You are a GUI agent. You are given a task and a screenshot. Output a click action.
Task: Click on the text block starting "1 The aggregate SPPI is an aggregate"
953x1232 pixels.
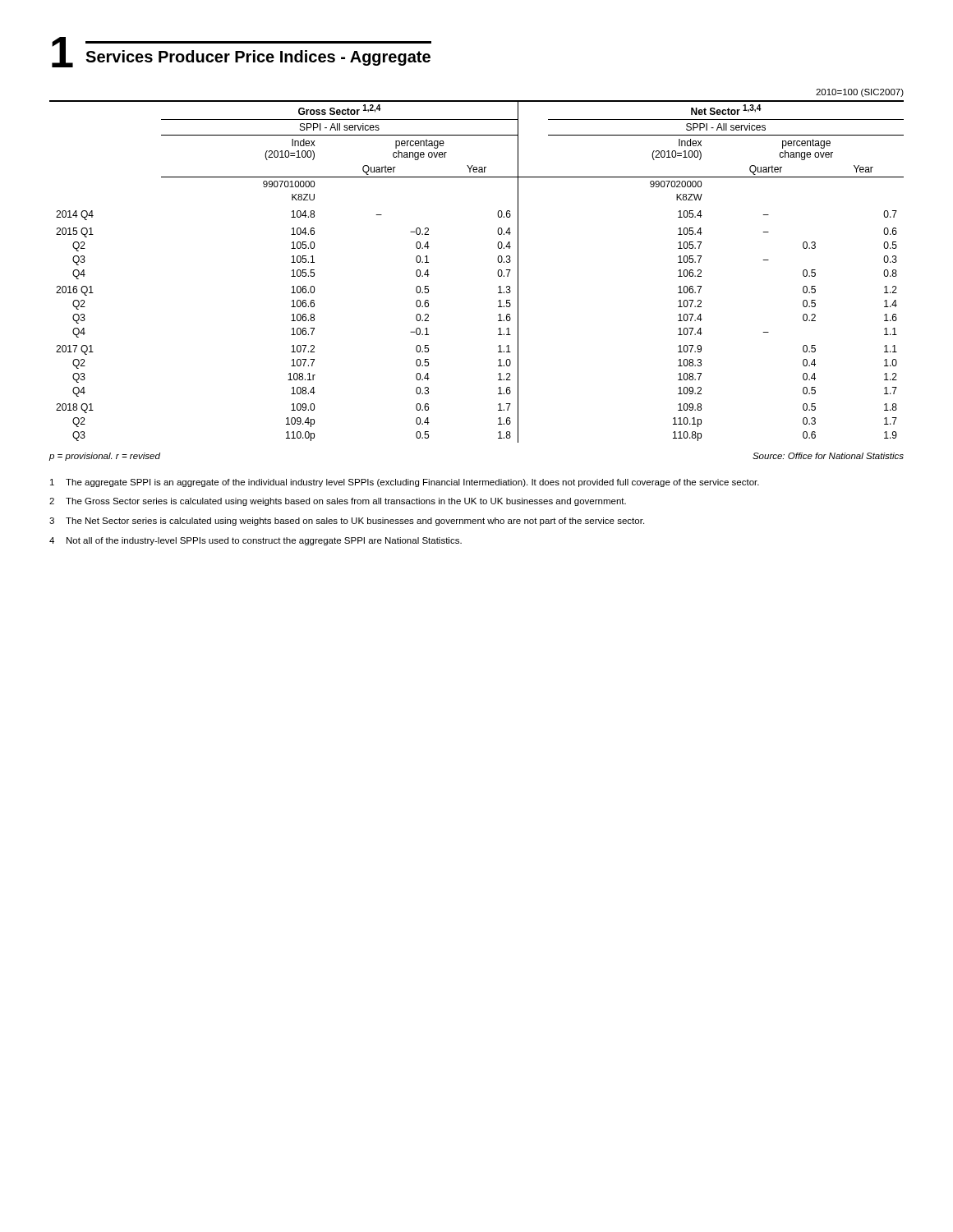404,482
